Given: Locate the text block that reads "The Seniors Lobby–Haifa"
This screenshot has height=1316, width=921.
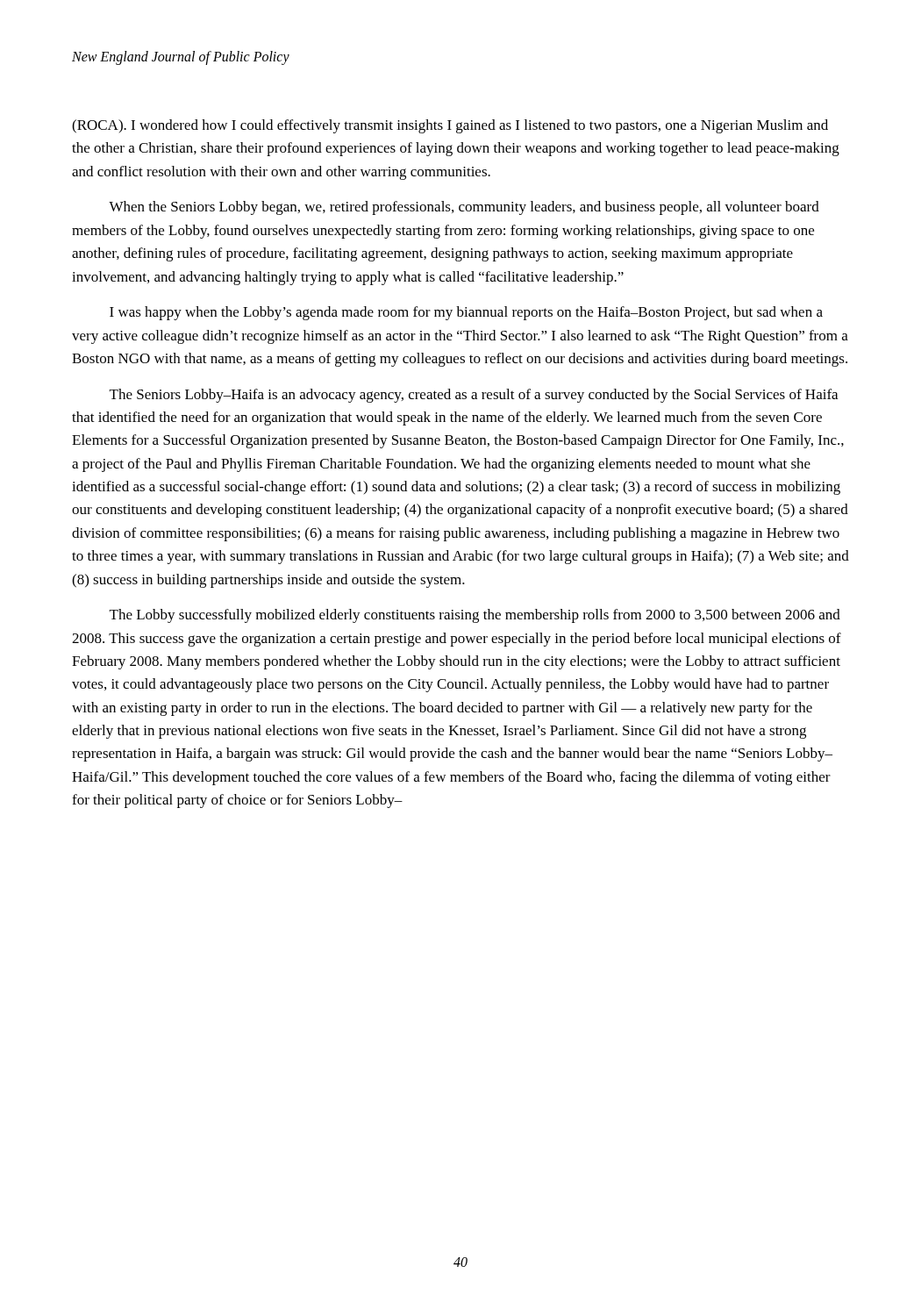Looking at the screenshot, I should (x=460, y=487).
